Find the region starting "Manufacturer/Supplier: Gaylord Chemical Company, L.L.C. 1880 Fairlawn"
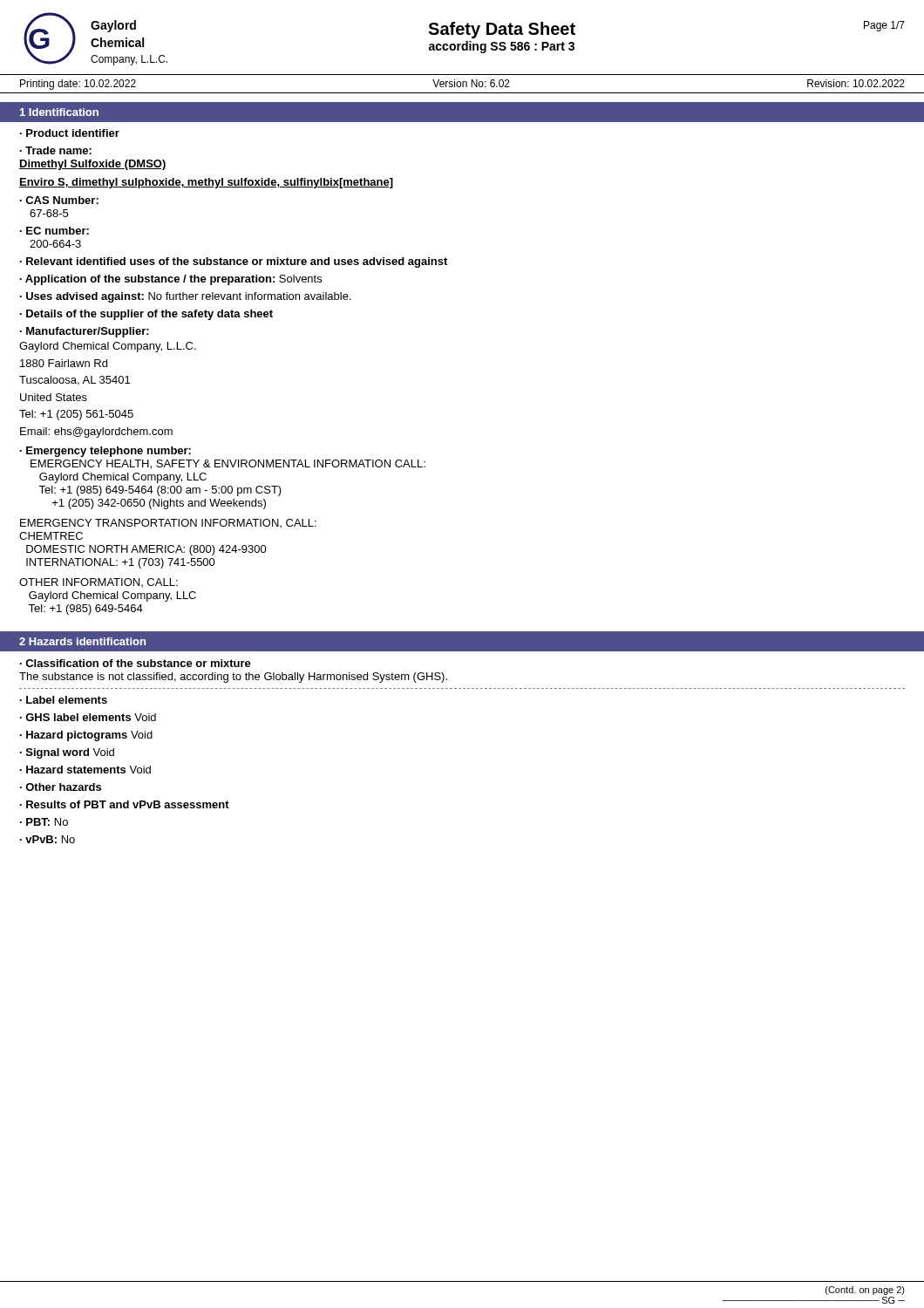 85,332
